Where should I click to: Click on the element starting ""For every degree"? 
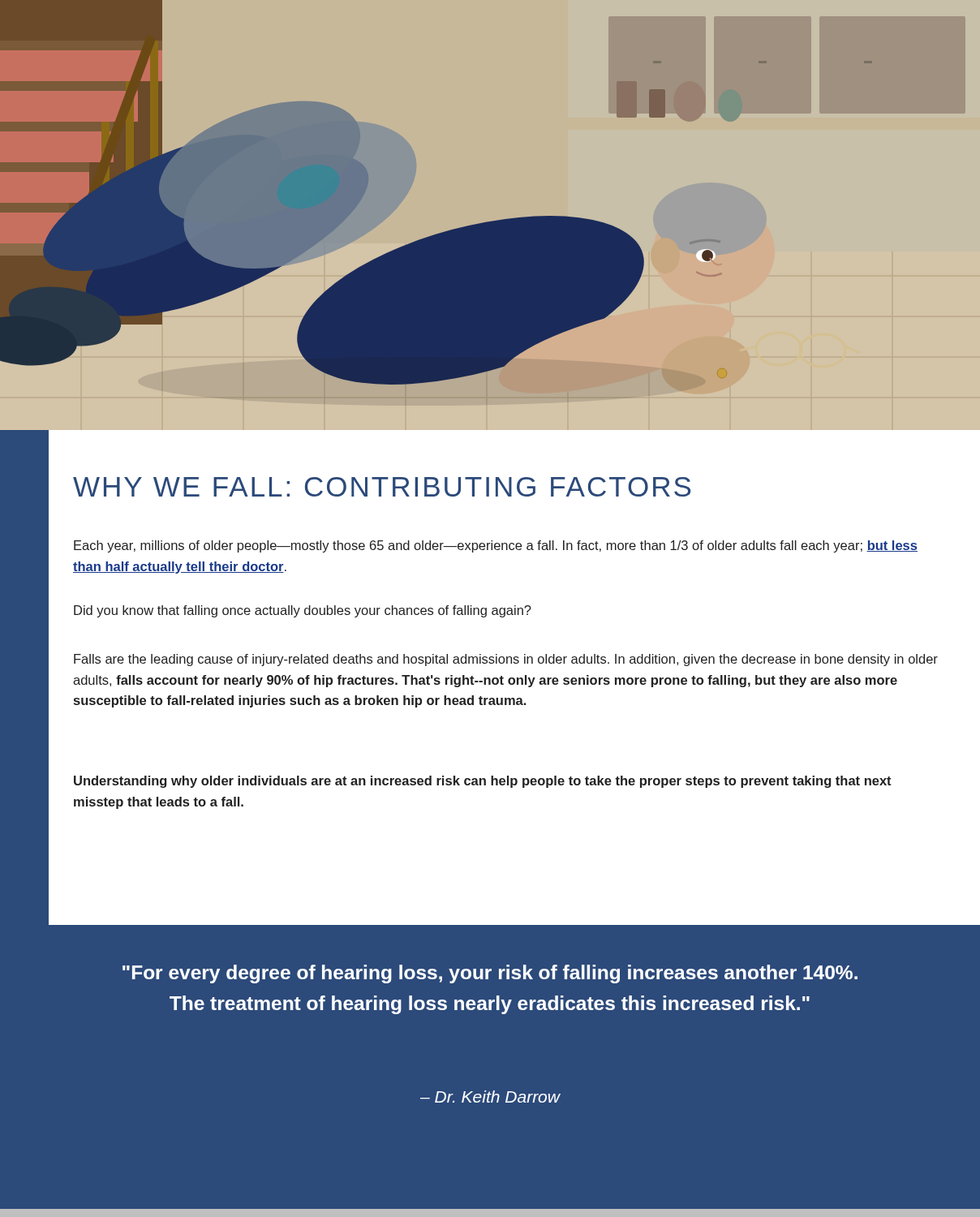[490, 988]
